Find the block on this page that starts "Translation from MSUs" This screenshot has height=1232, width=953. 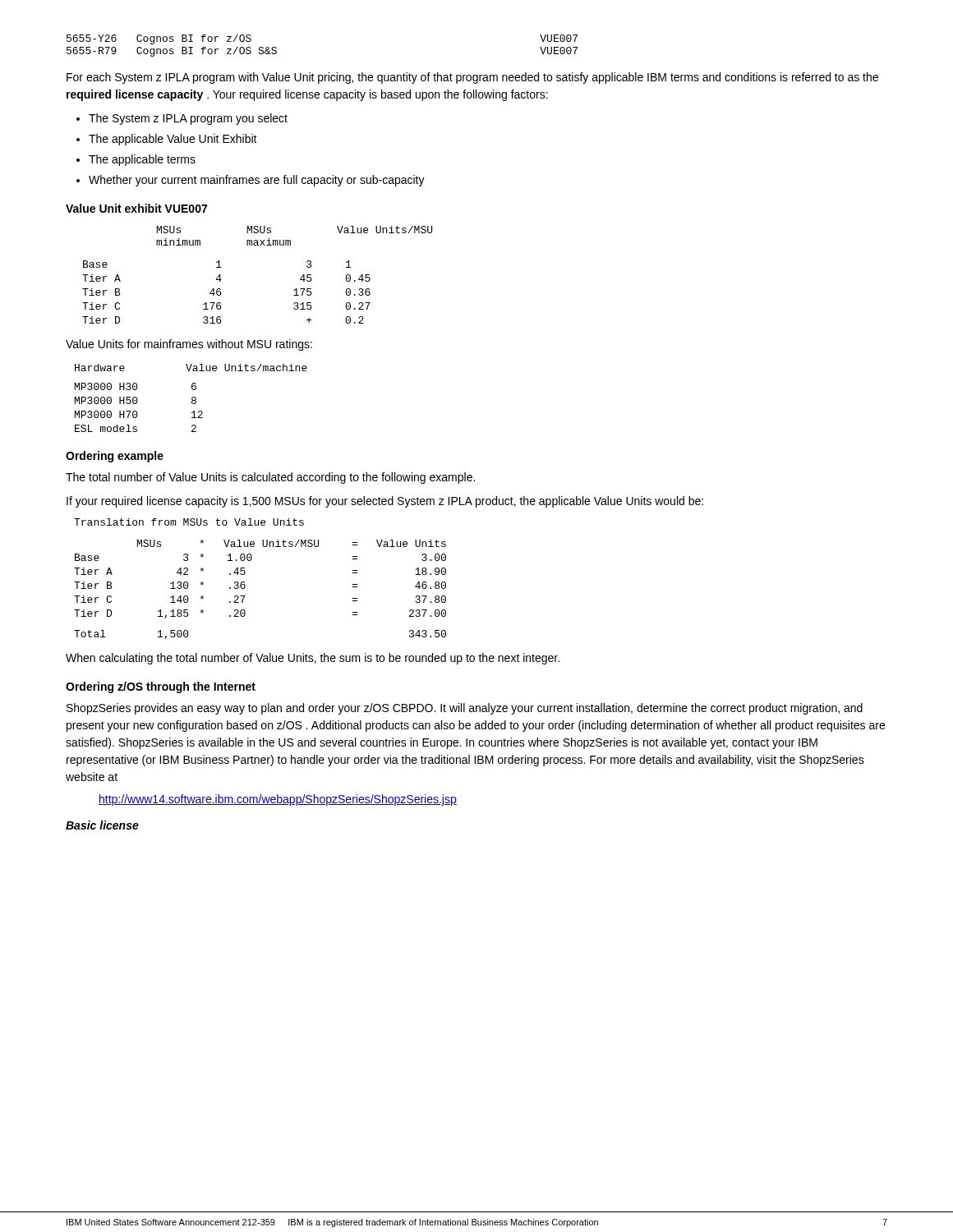coord(189,523)
